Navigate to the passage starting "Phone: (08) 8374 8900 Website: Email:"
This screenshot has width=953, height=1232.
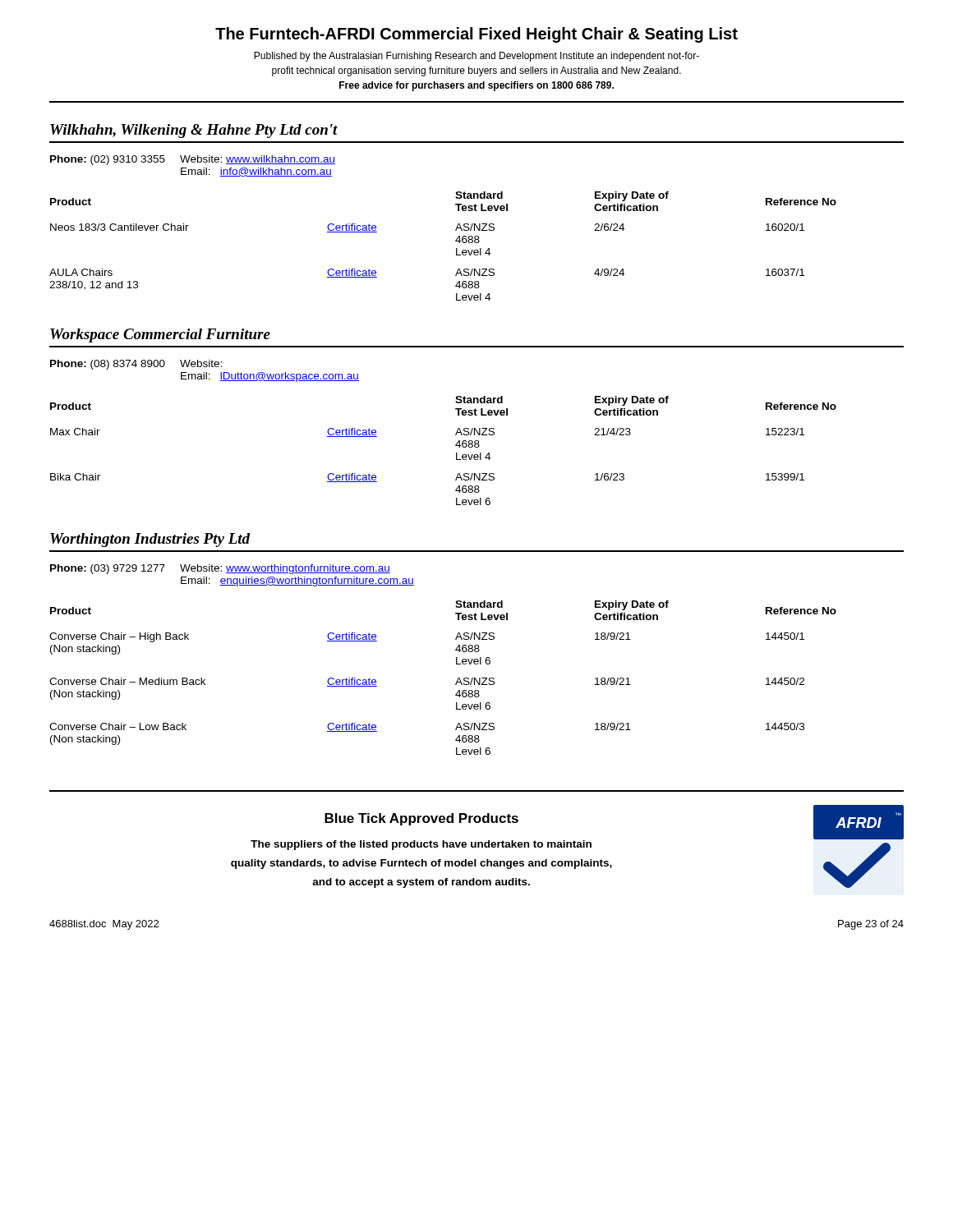pos(204,370)
